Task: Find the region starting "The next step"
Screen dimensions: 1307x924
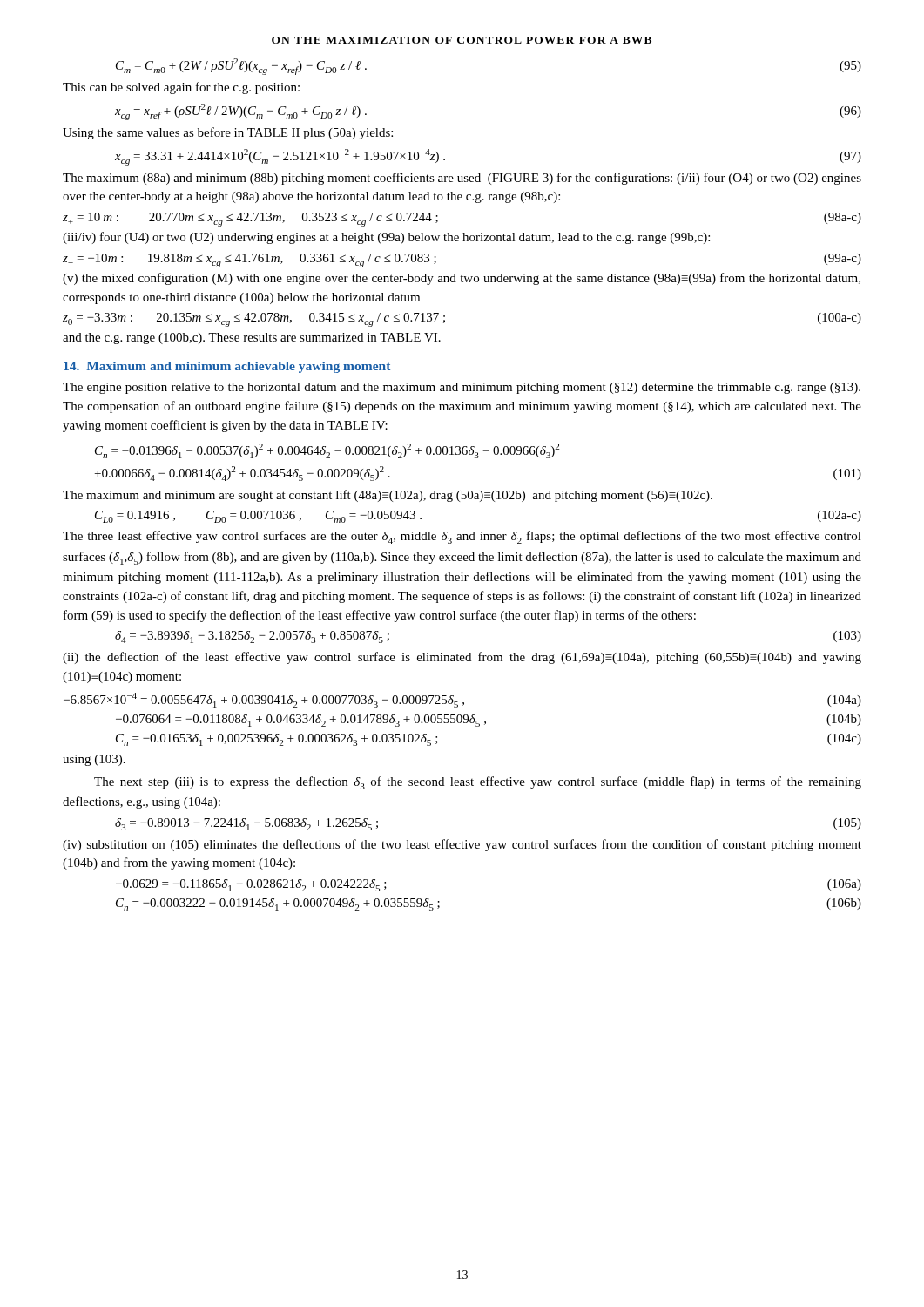Action: (x=462, y=791)
